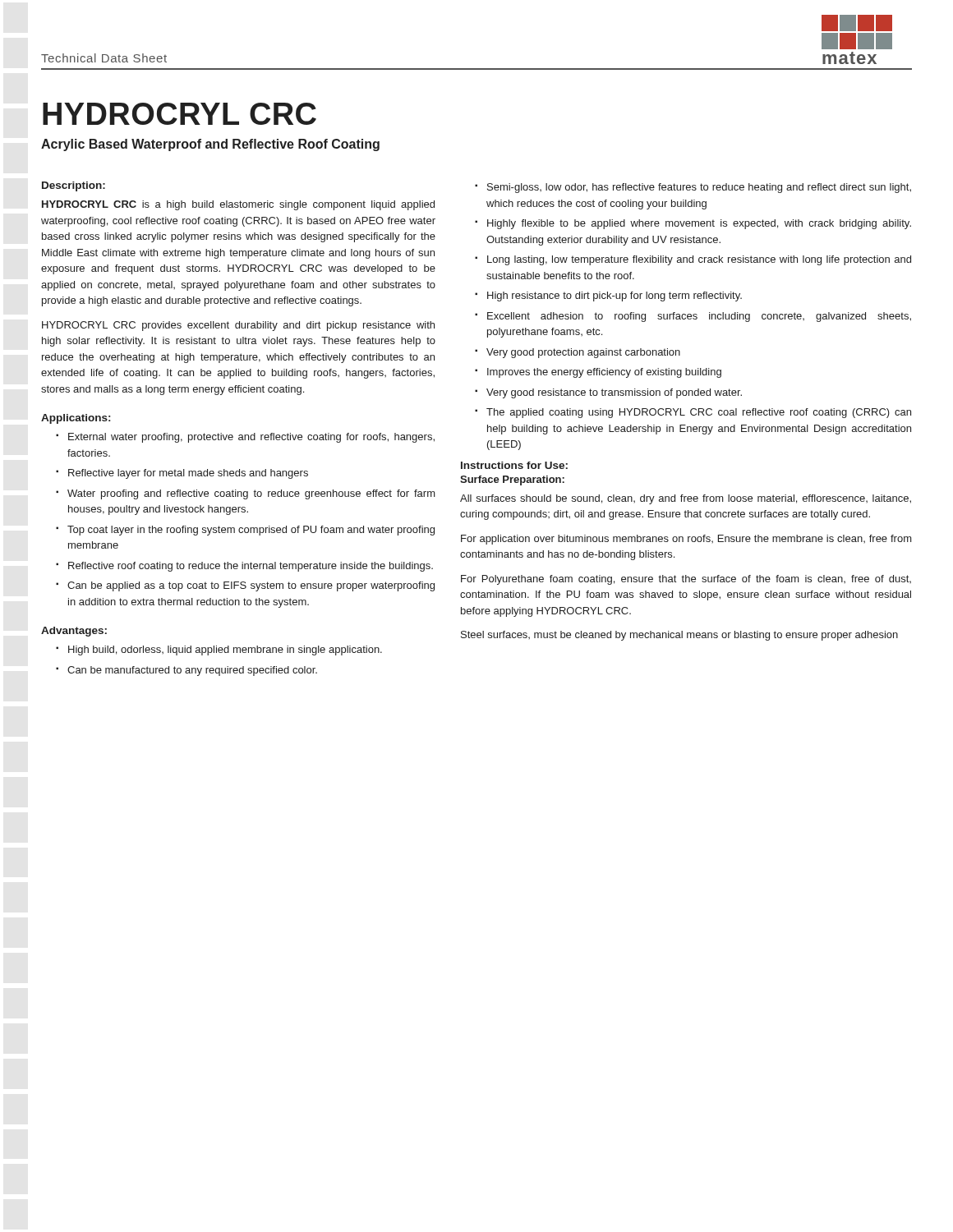Navigate to the region starting "Very good protection against carbonation"
This screenshot has width=953, height=1232.
[583, 351]
